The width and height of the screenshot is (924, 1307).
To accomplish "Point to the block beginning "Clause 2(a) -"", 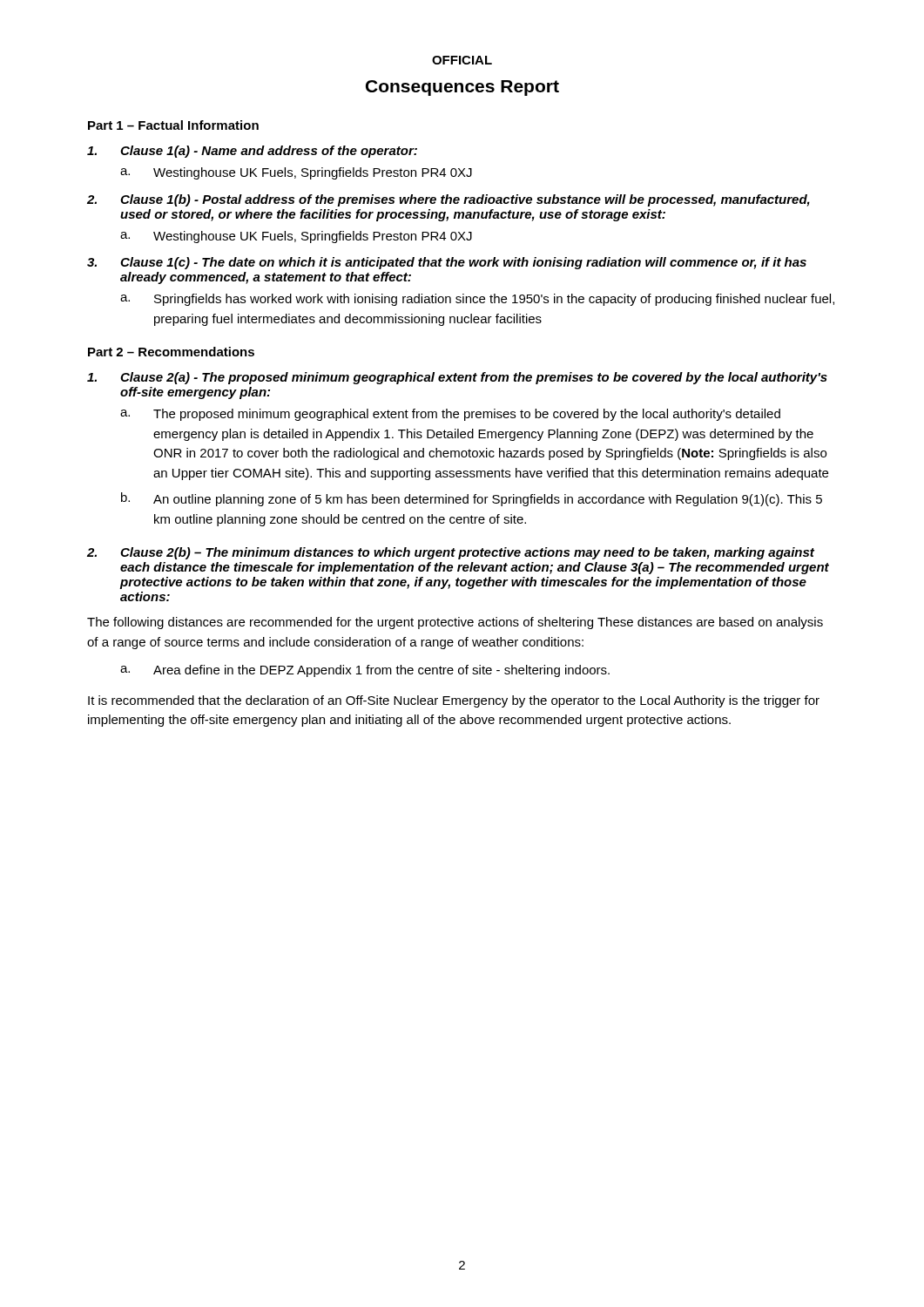I will point(462,449).
